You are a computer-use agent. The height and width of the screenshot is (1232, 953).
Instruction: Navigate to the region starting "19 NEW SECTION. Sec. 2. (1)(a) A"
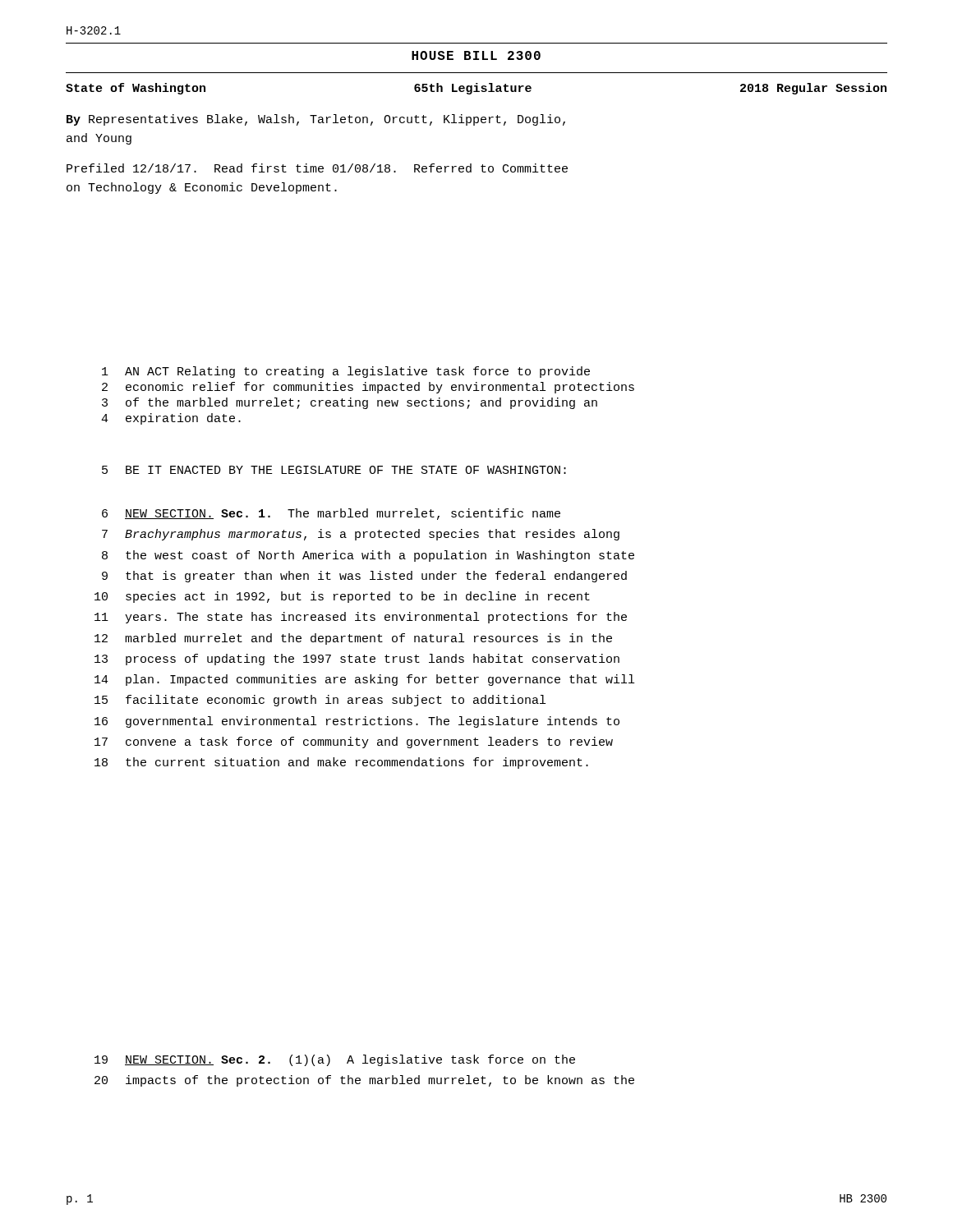pyautogui.click(x=476, y=1071)
